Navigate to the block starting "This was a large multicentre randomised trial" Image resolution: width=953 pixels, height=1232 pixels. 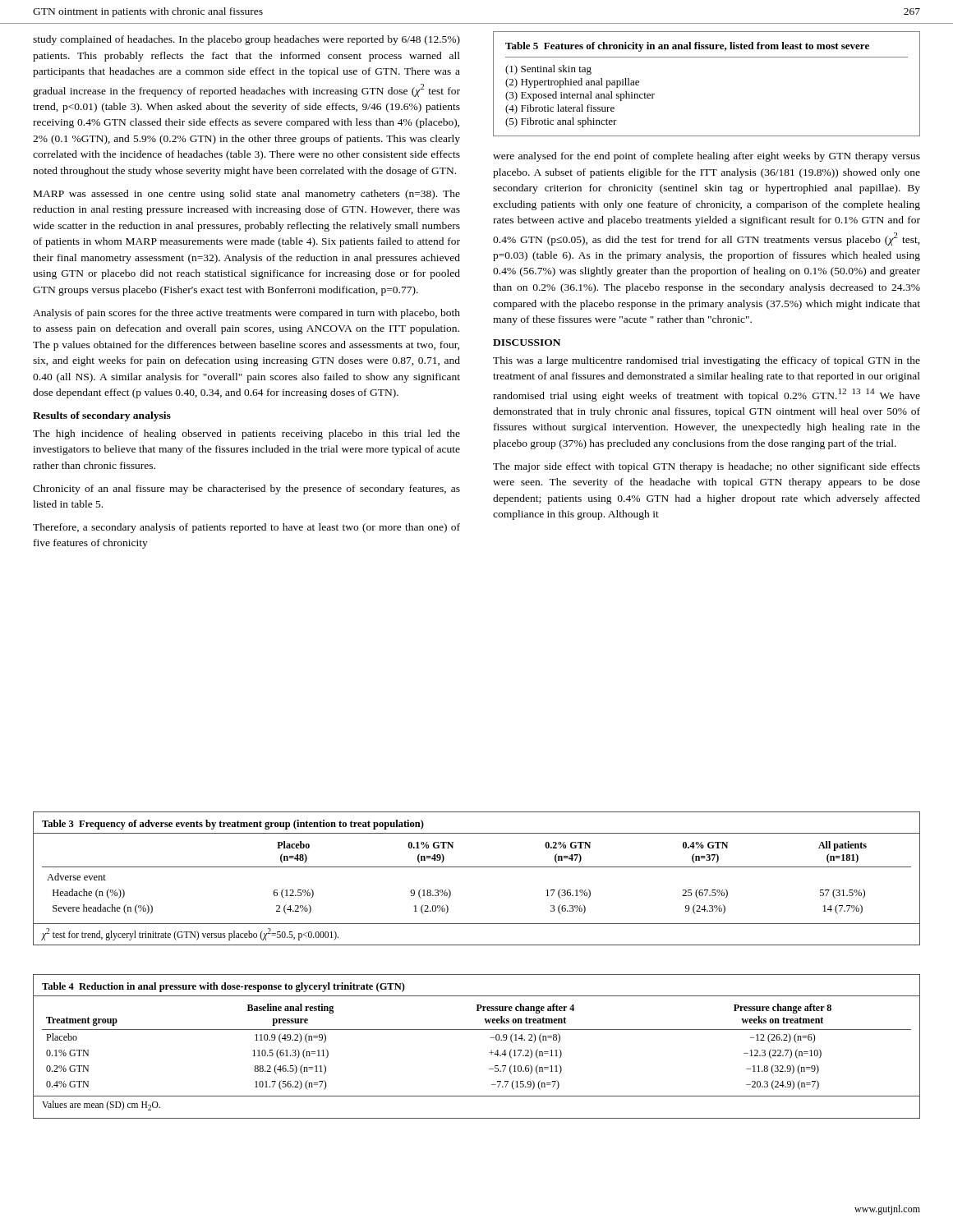click(707, 402)
